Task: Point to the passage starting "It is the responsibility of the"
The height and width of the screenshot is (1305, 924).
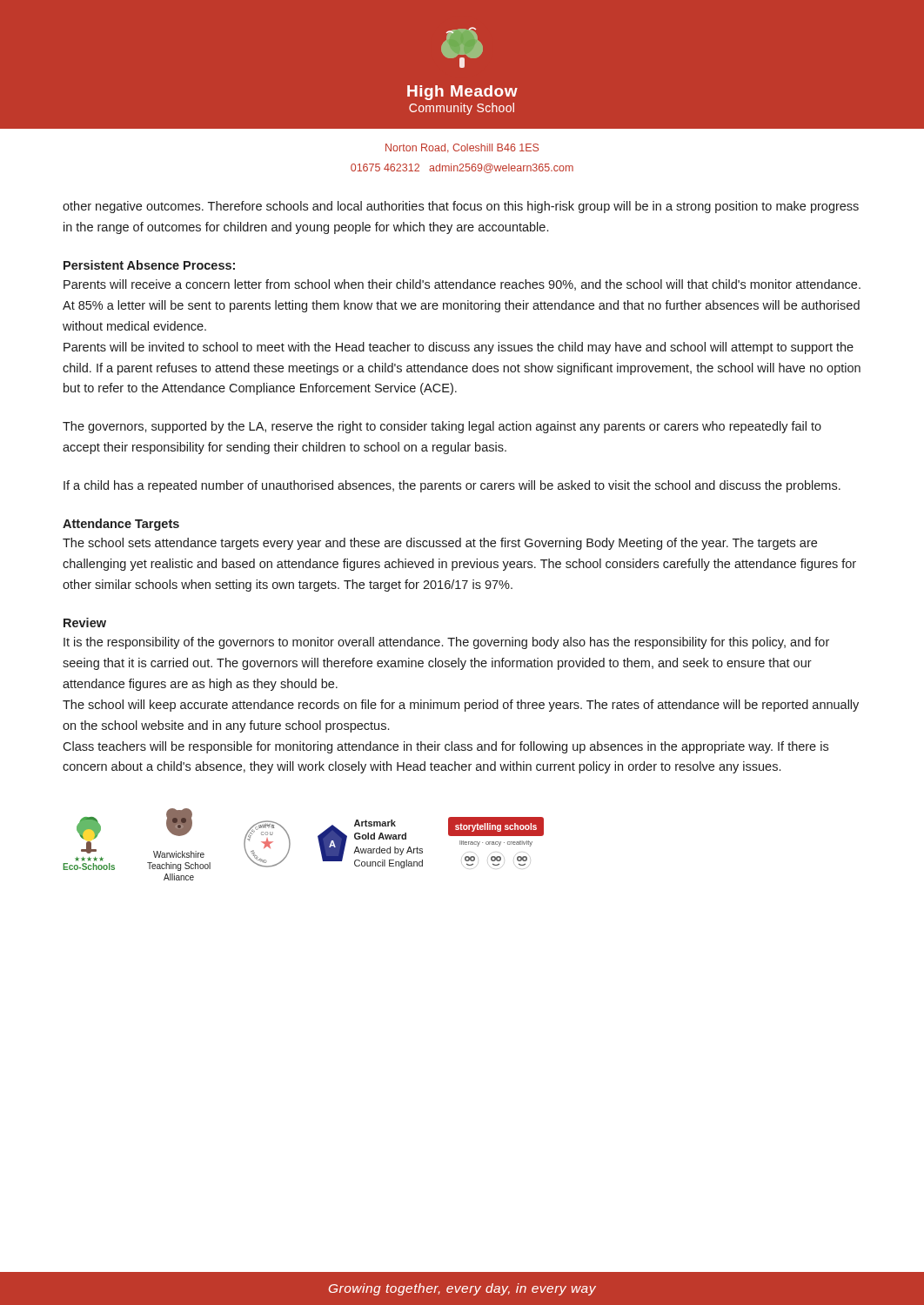Action: 461,704
